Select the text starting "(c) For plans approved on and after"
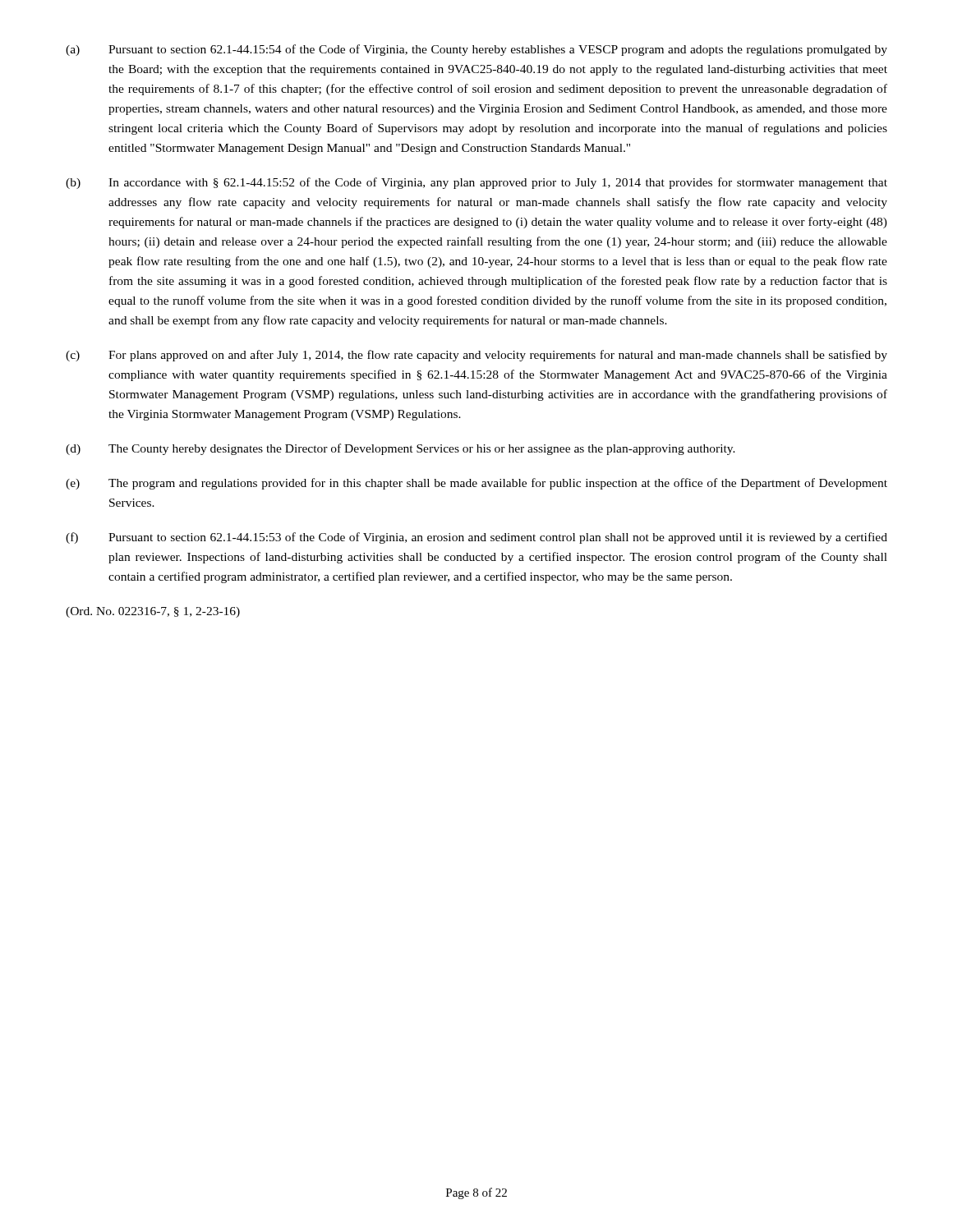The width and height of the screenshot is (953, 1232). click(x=476, y=385)
